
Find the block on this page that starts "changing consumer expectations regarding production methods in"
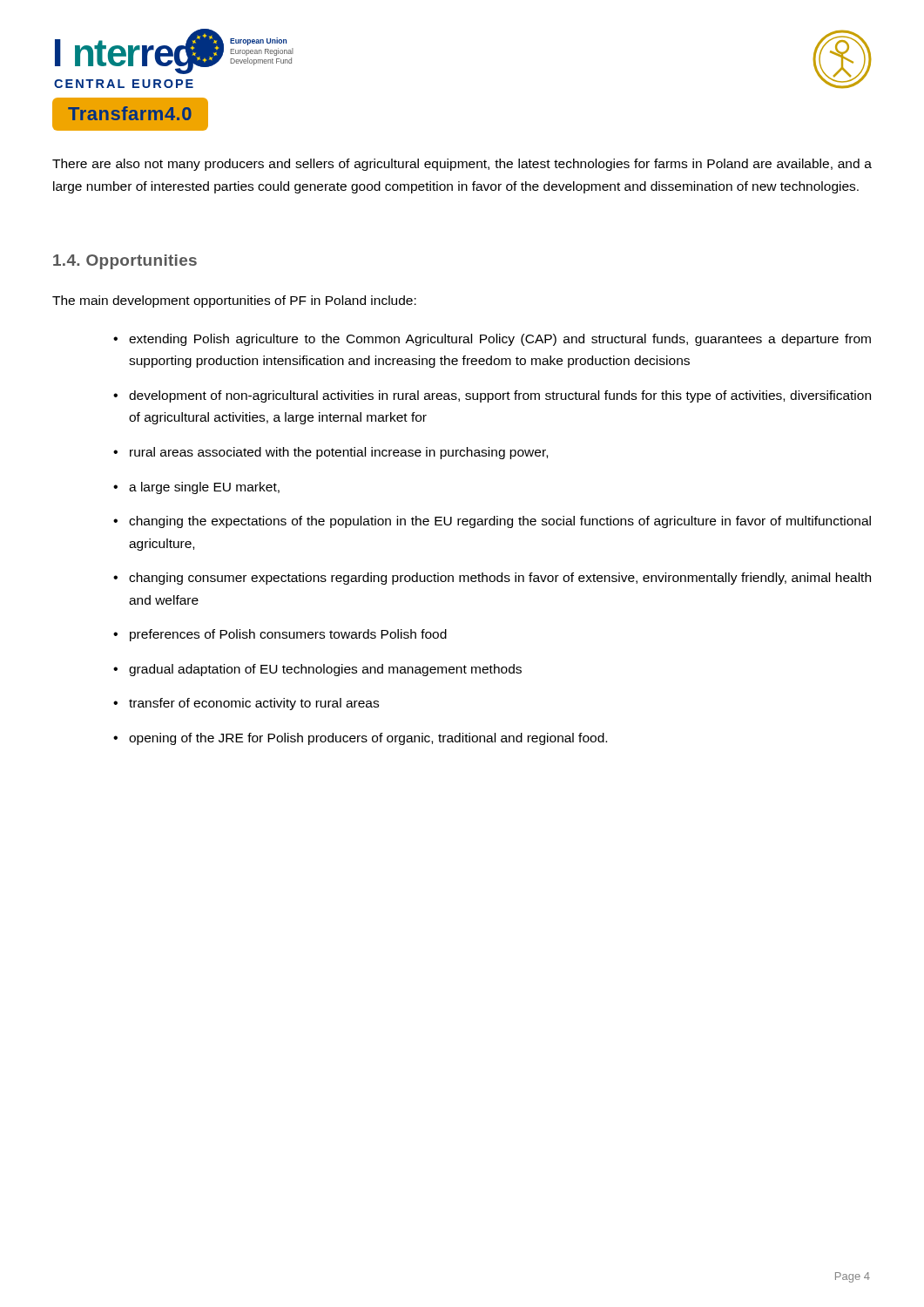(x=500, y=589)
